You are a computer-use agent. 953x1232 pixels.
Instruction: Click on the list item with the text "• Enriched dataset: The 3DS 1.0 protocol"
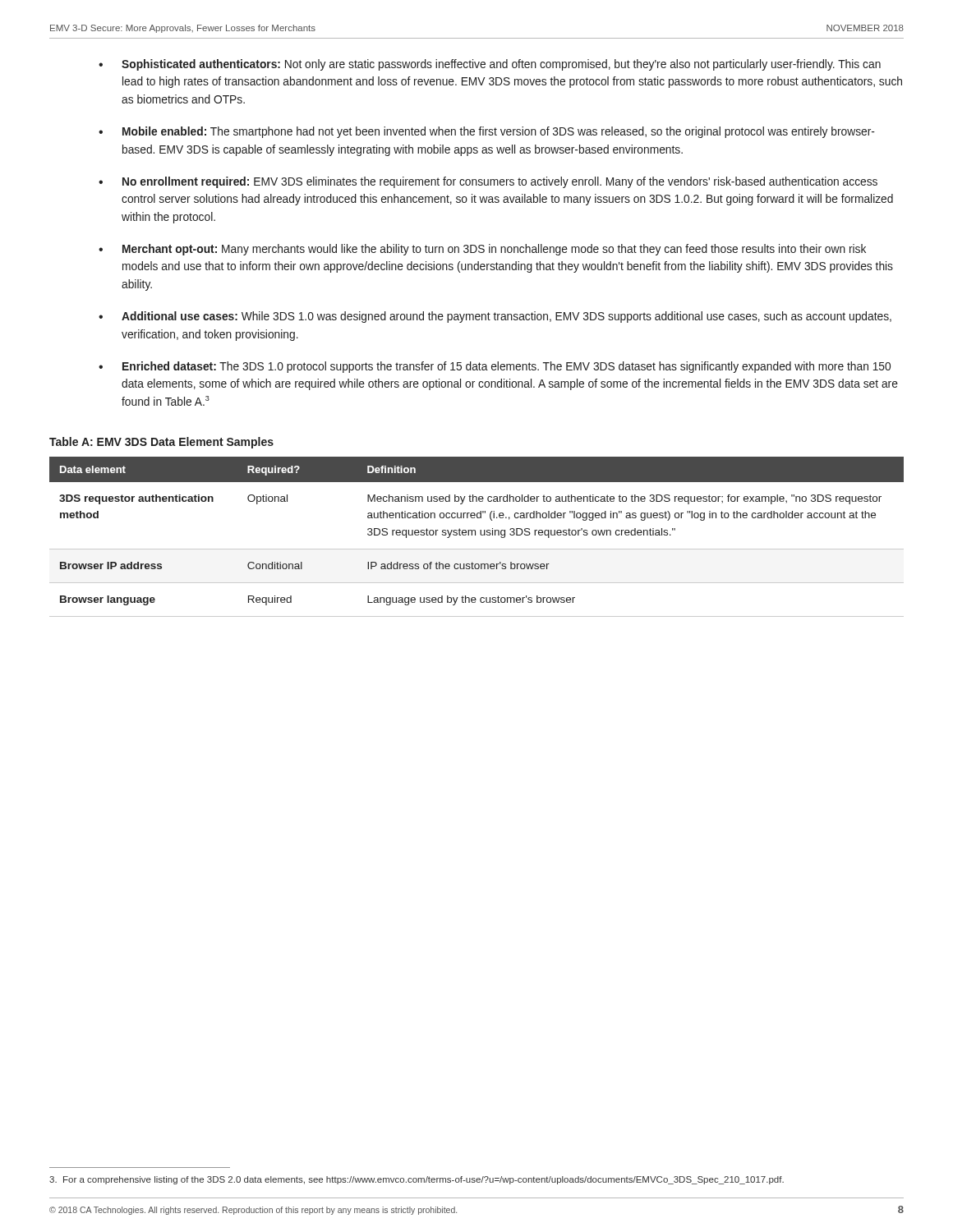[501, 384]
